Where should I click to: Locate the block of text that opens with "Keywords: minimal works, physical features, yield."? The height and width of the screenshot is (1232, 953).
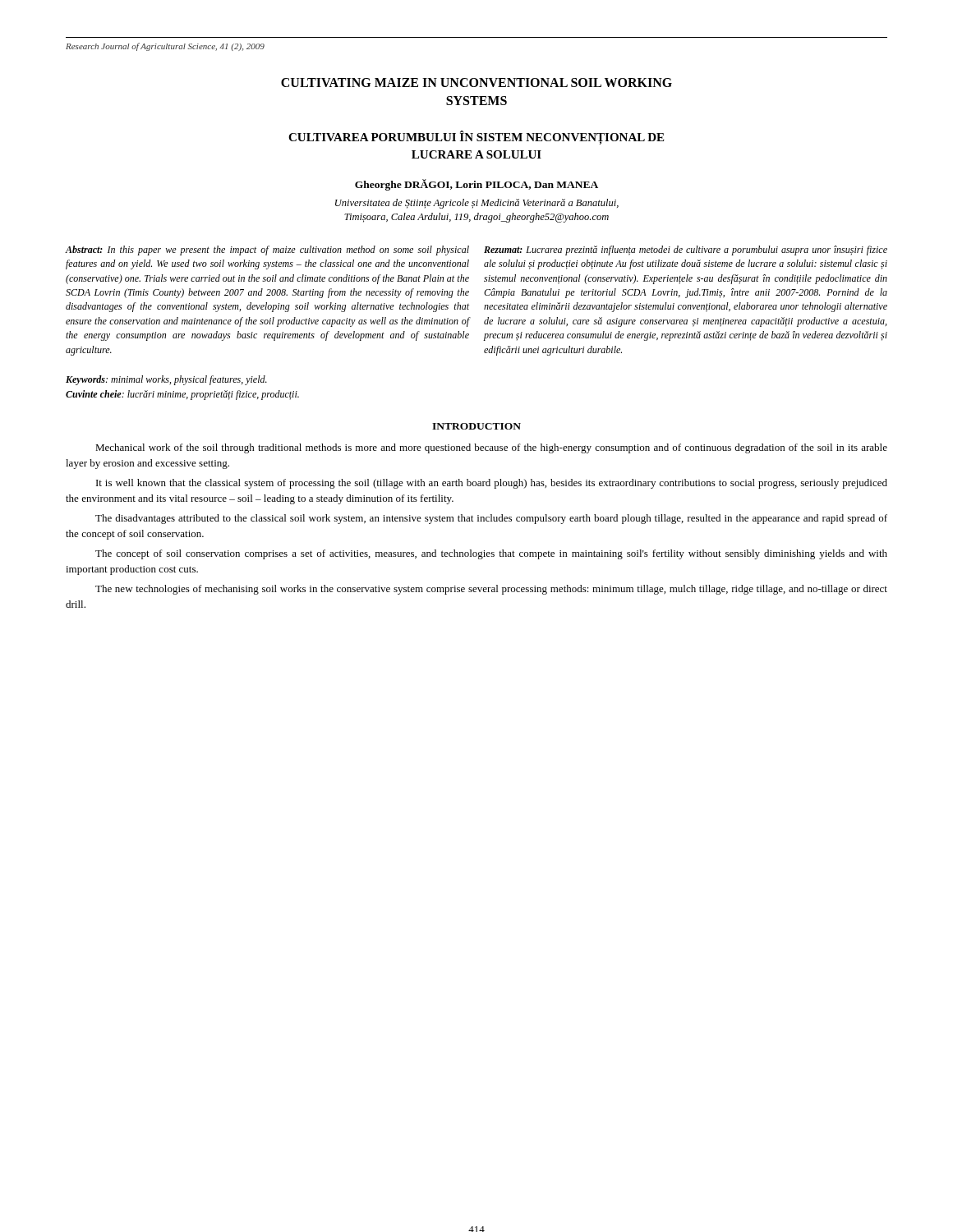[183, 387]
